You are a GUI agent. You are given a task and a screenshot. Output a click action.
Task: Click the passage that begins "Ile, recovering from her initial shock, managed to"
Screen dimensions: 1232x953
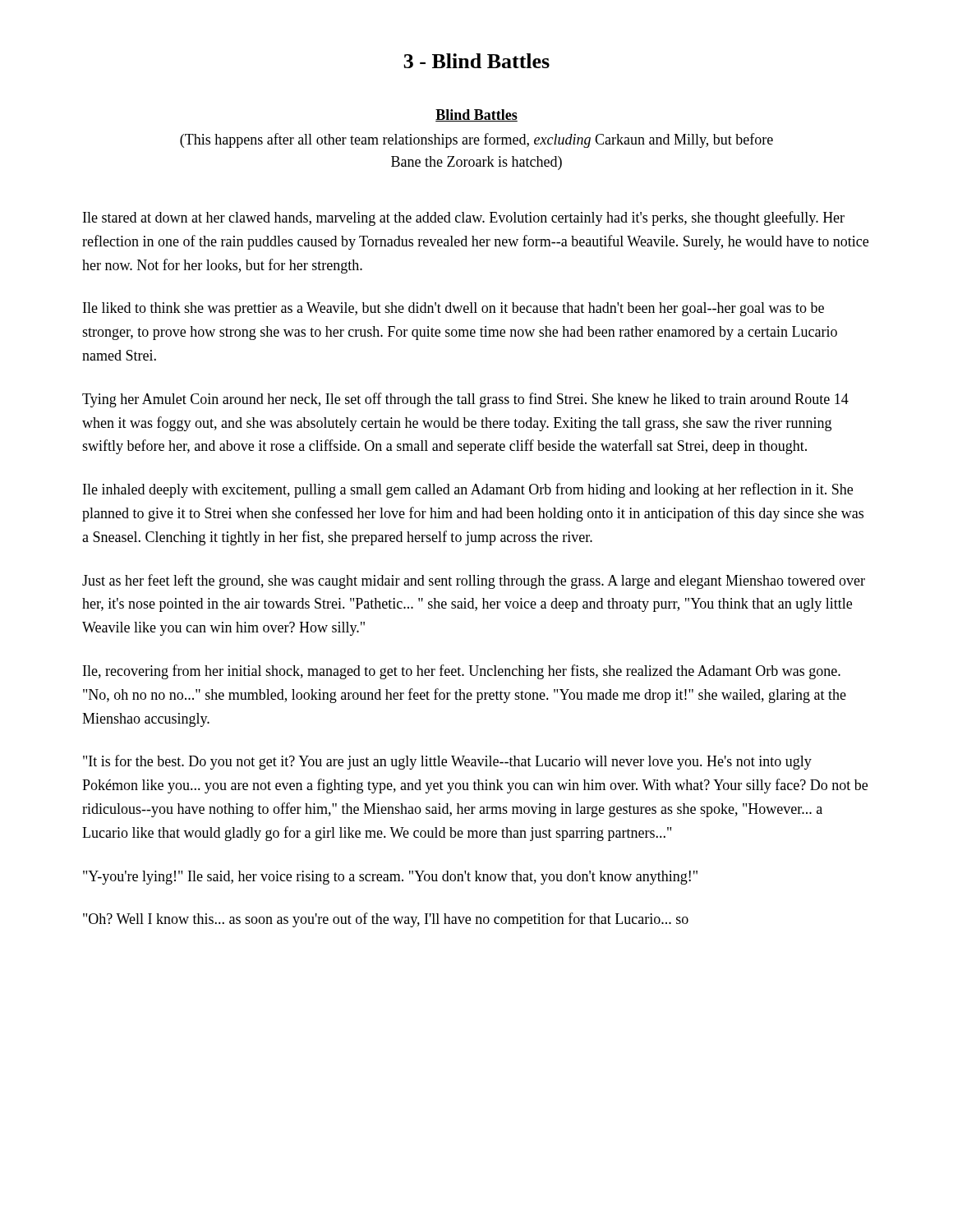click(x=464, y=695)
